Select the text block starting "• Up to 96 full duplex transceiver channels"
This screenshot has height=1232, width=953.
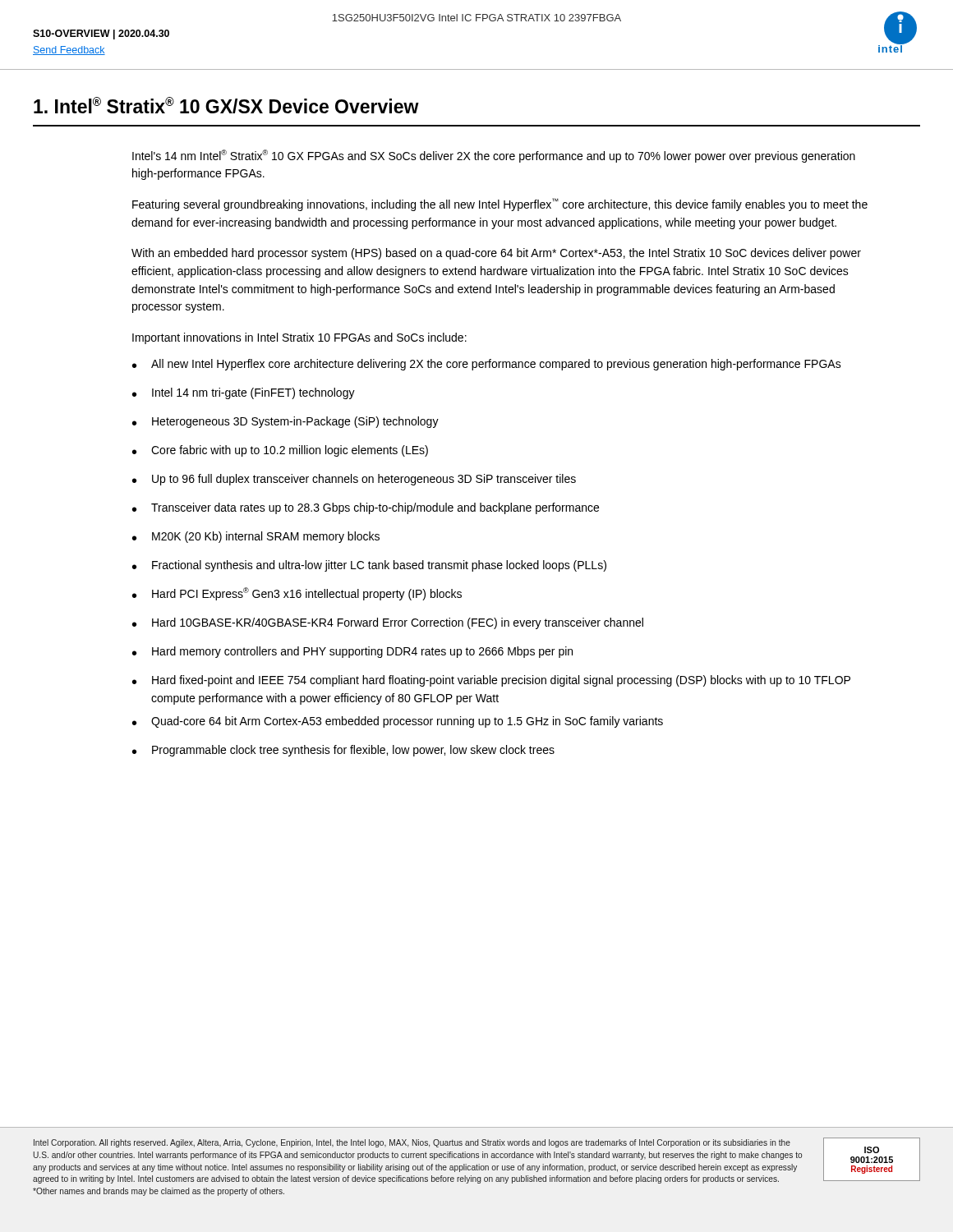(354, 482)
